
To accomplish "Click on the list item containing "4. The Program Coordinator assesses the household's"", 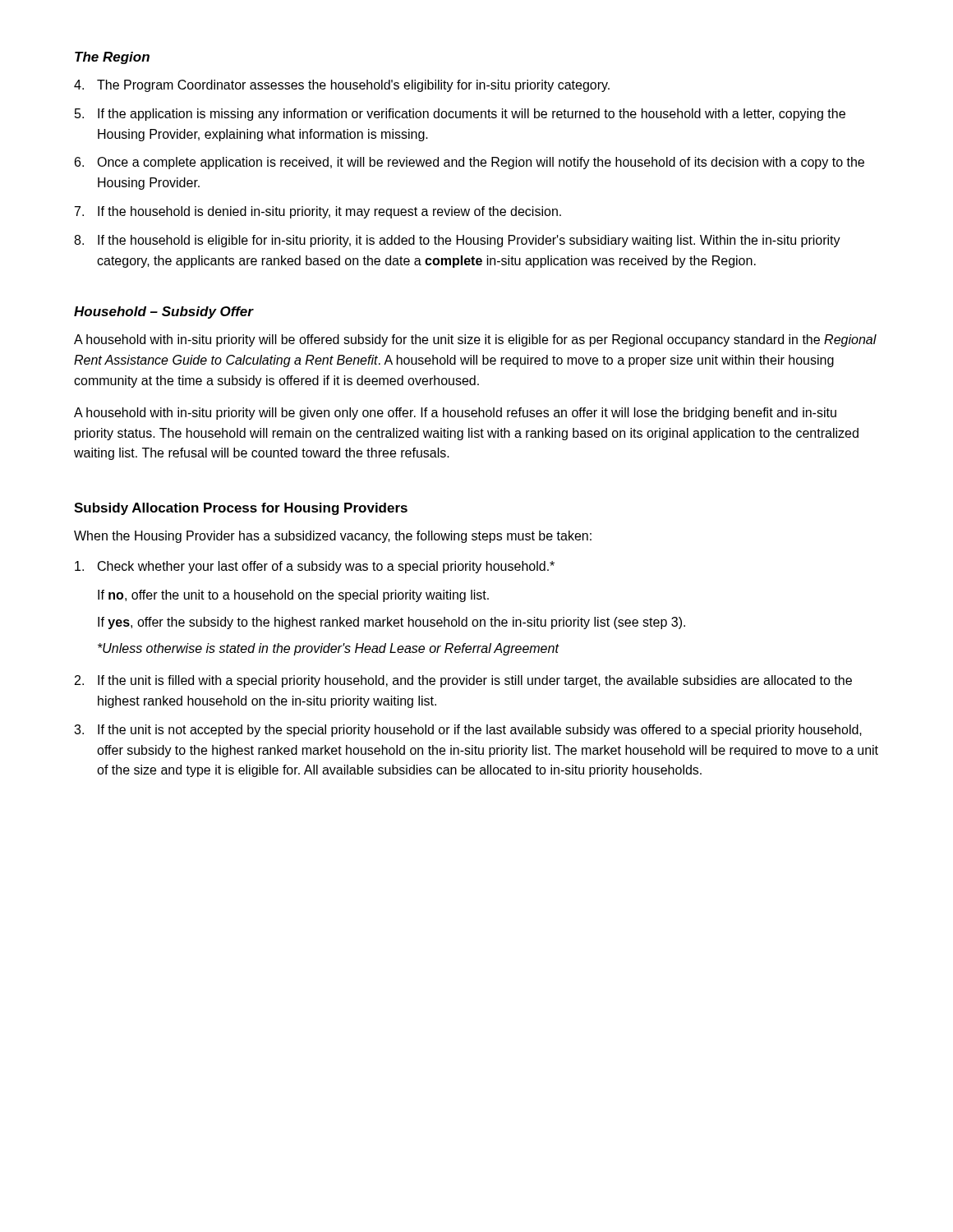I will pyautogui.click(x=342, y=86).
